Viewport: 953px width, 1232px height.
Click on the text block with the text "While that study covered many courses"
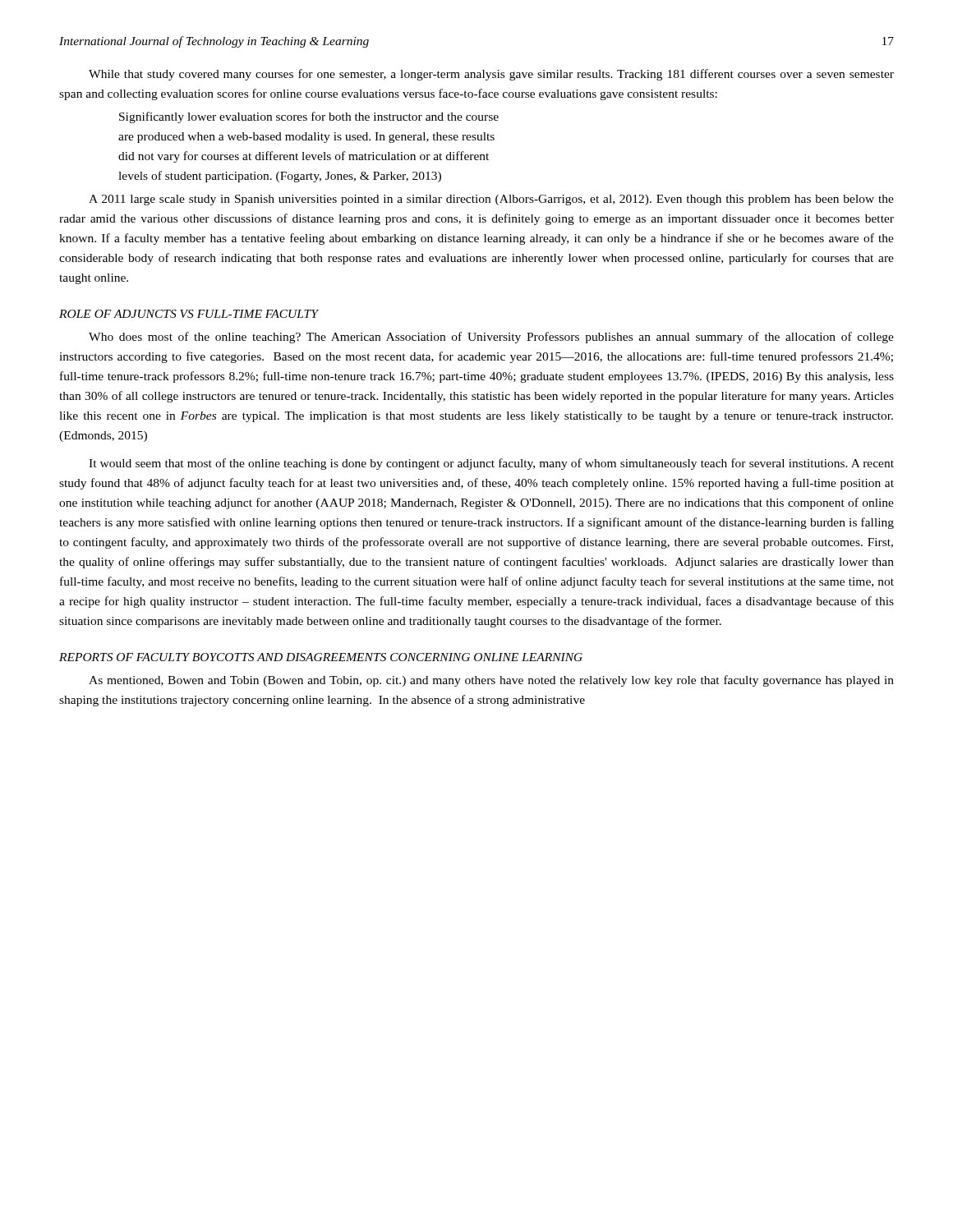click(476, 83)
